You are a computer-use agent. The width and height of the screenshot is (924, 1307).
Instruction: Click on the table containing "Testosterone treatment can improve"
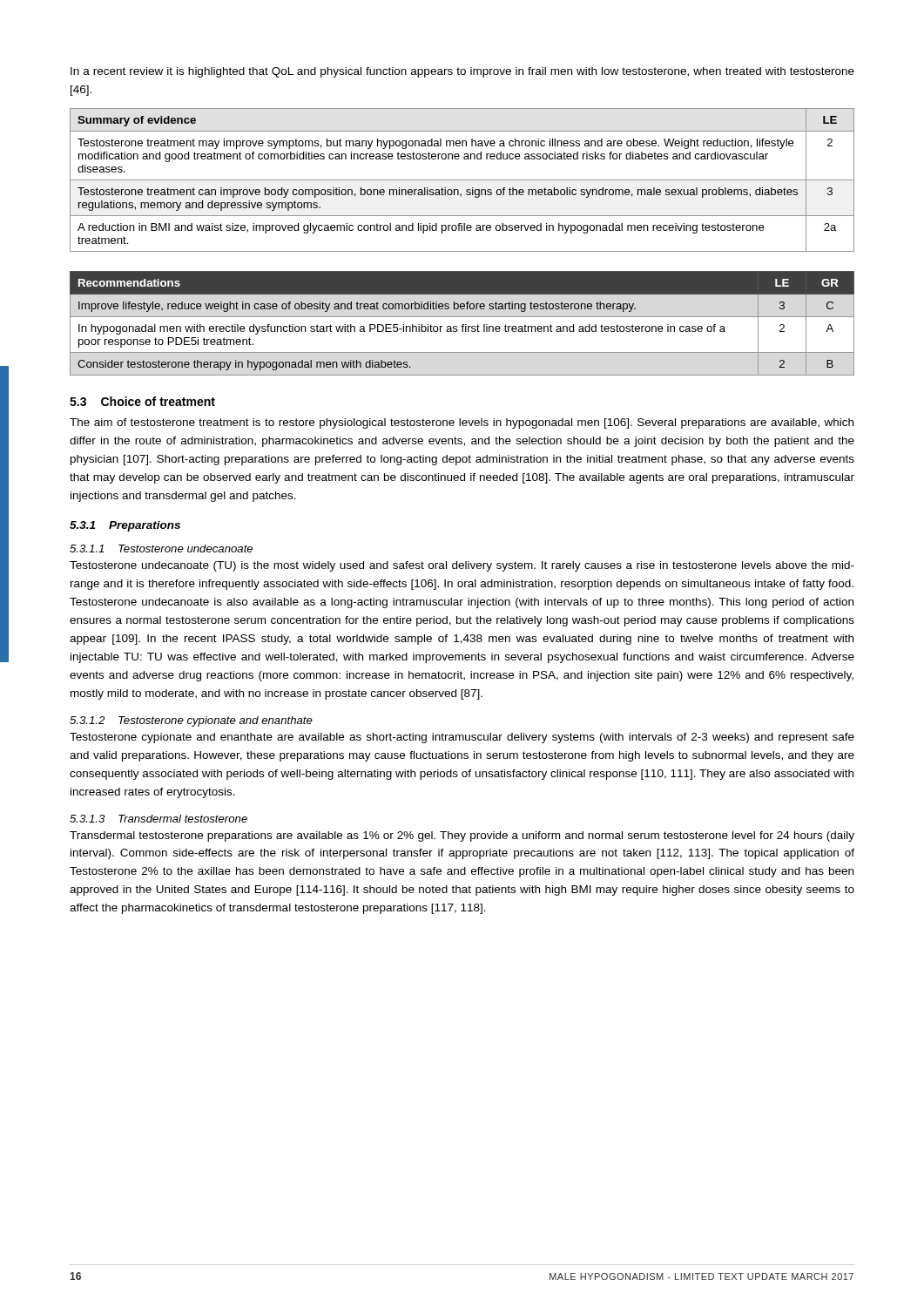462,180
